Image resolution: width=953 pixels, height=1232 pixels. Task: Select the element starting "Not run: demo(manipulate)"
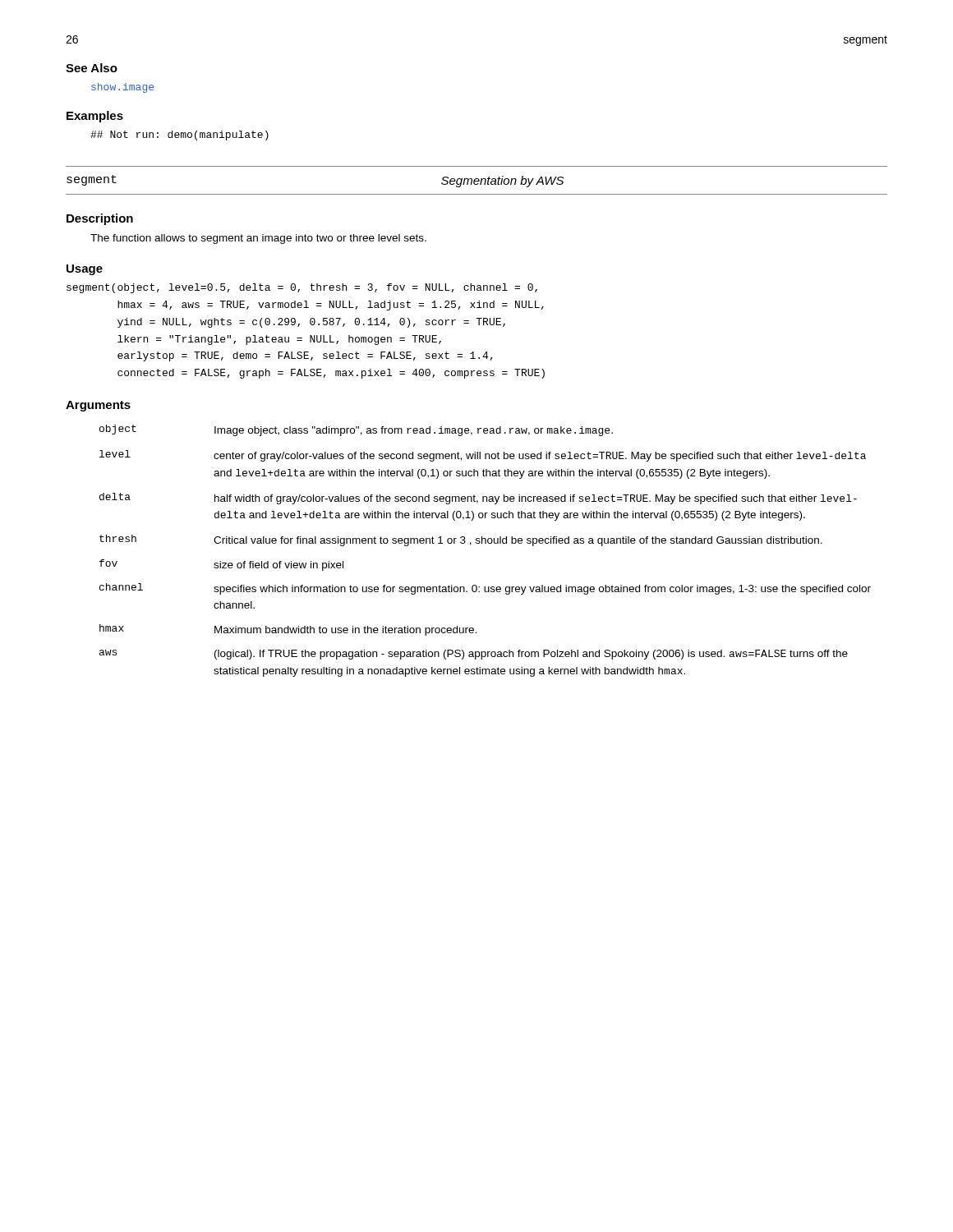click(180, 135)
